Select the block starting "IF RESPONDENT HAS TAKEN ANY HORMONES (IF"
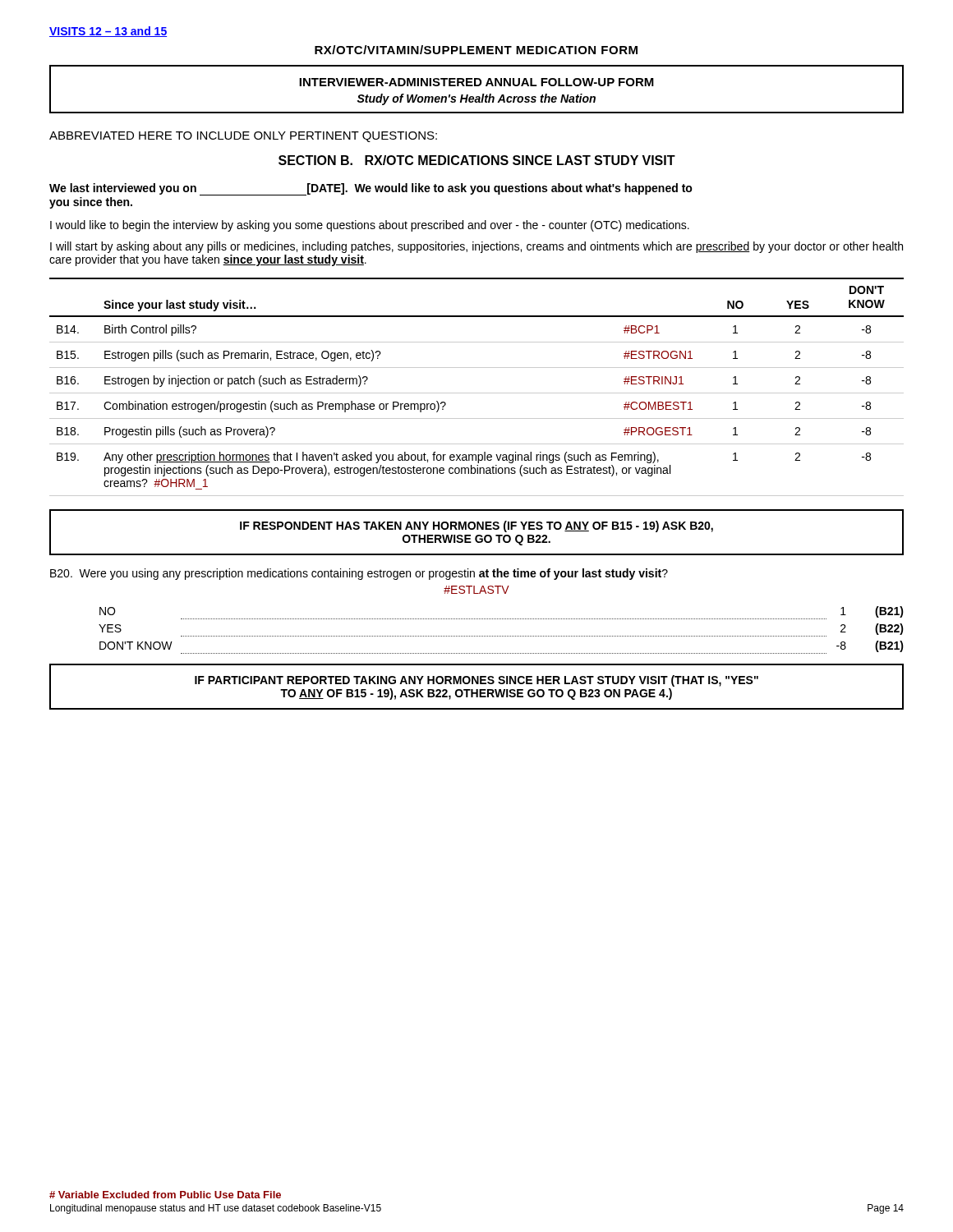The height and width of the screenshot is (1232, 953). [476, 532]
